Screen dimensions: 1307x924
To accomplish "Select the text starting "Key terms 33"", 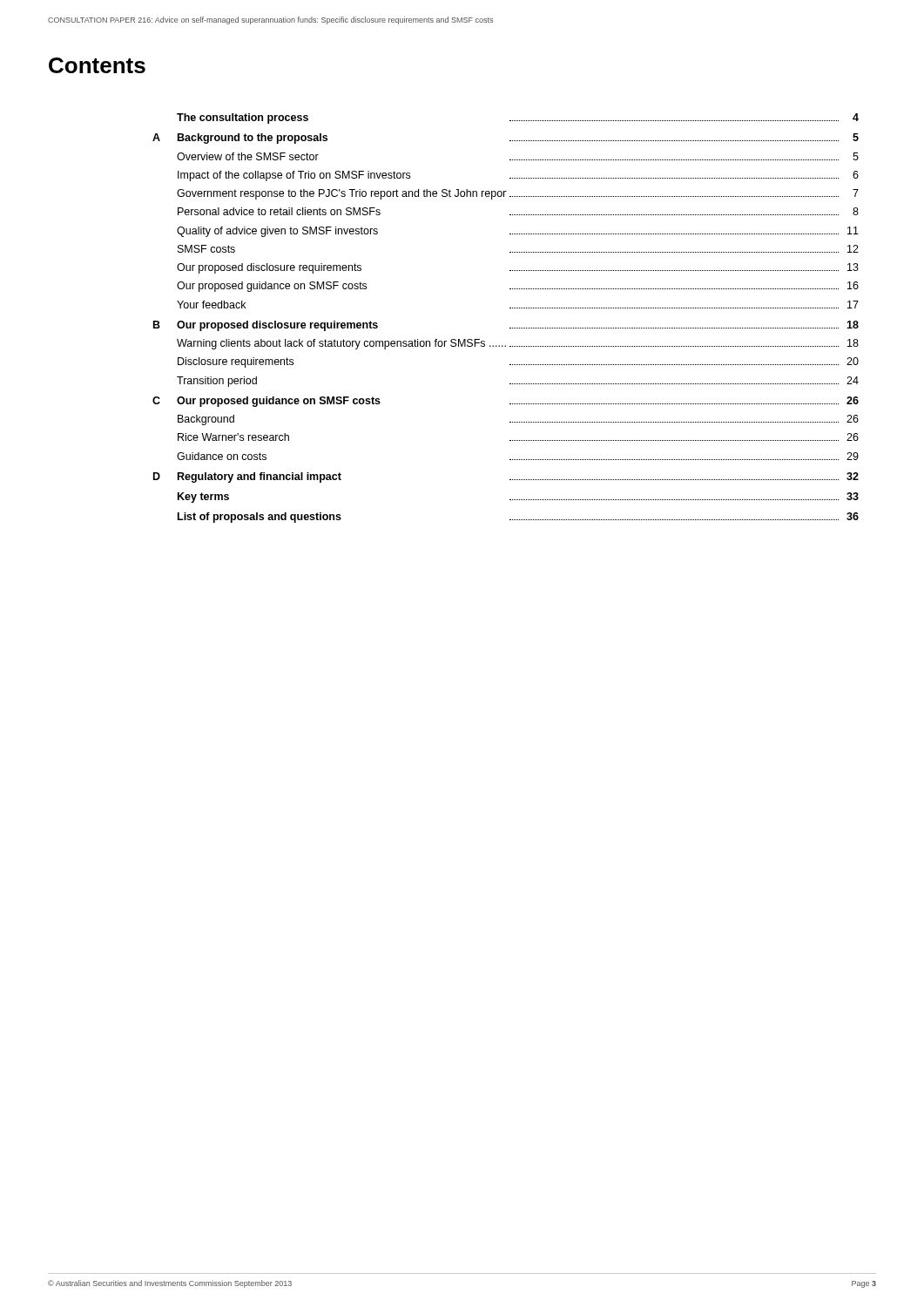I will point(518,497).
